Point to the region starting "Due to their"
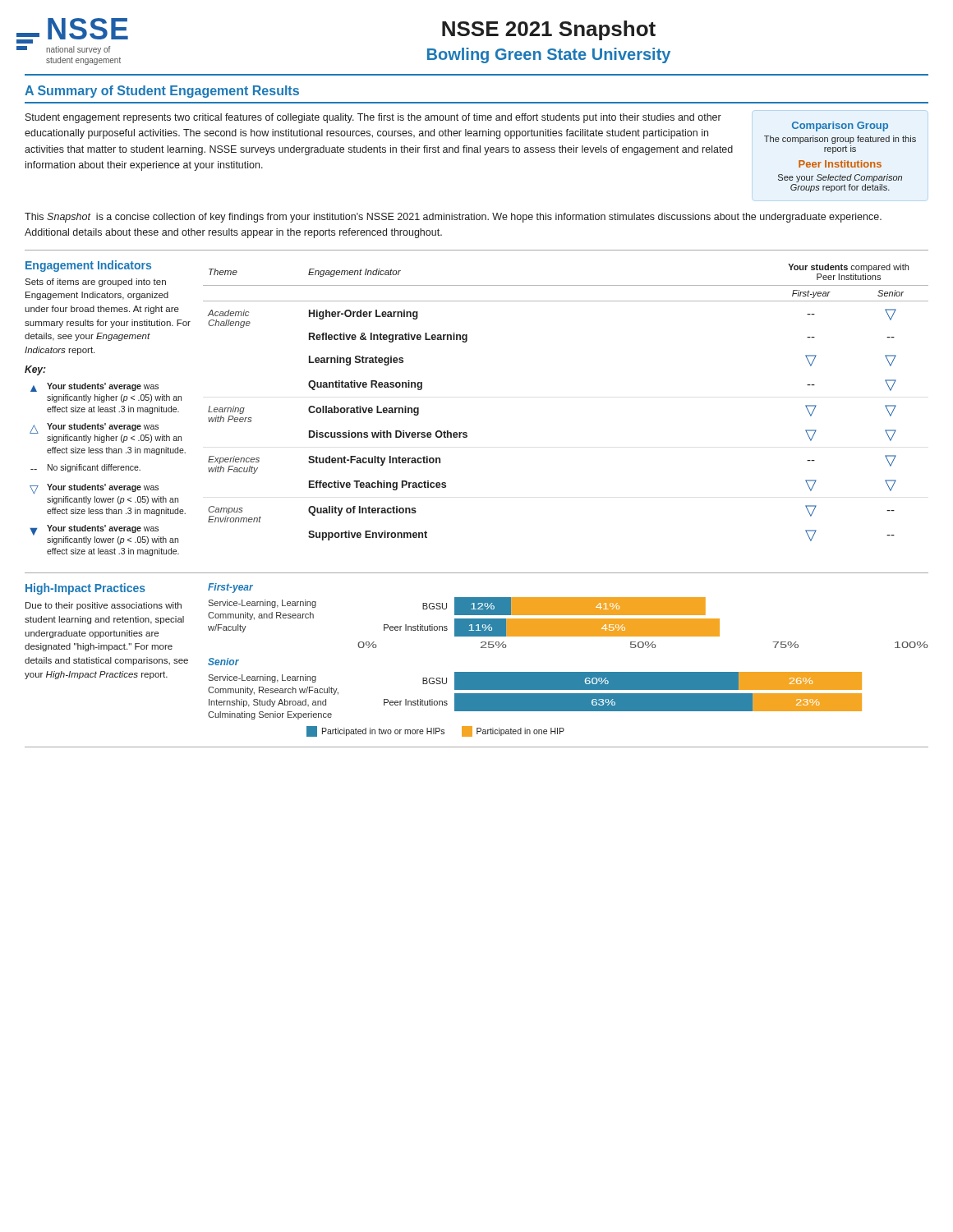The width and height of the screenshot is (953, 1232). [107, 640]
